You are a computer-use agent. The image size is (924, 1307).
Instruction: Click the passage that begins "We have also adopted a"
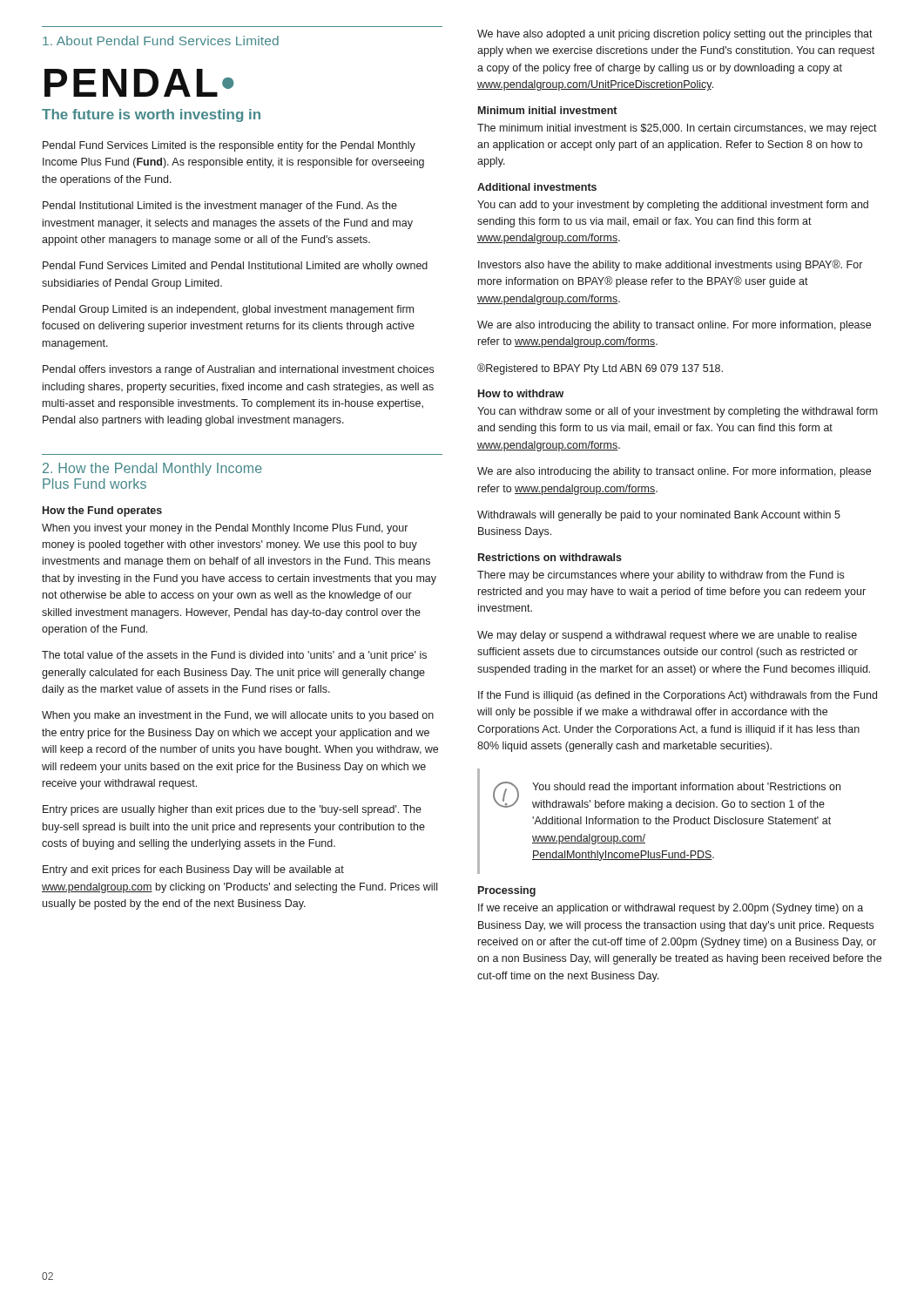click(676, 59)
